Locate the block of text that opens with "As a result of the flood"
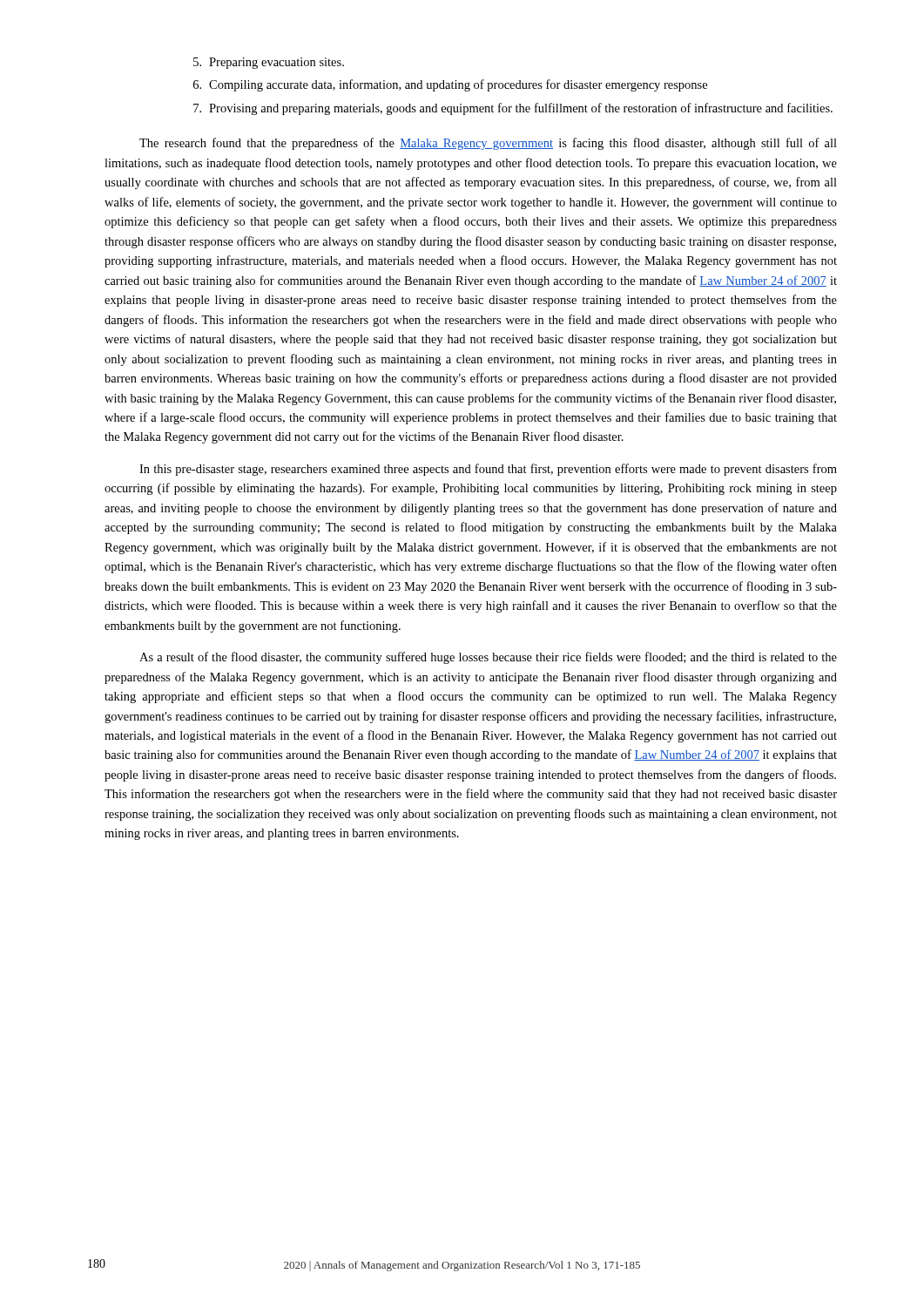924x1307 pixels. click(471, 745)
